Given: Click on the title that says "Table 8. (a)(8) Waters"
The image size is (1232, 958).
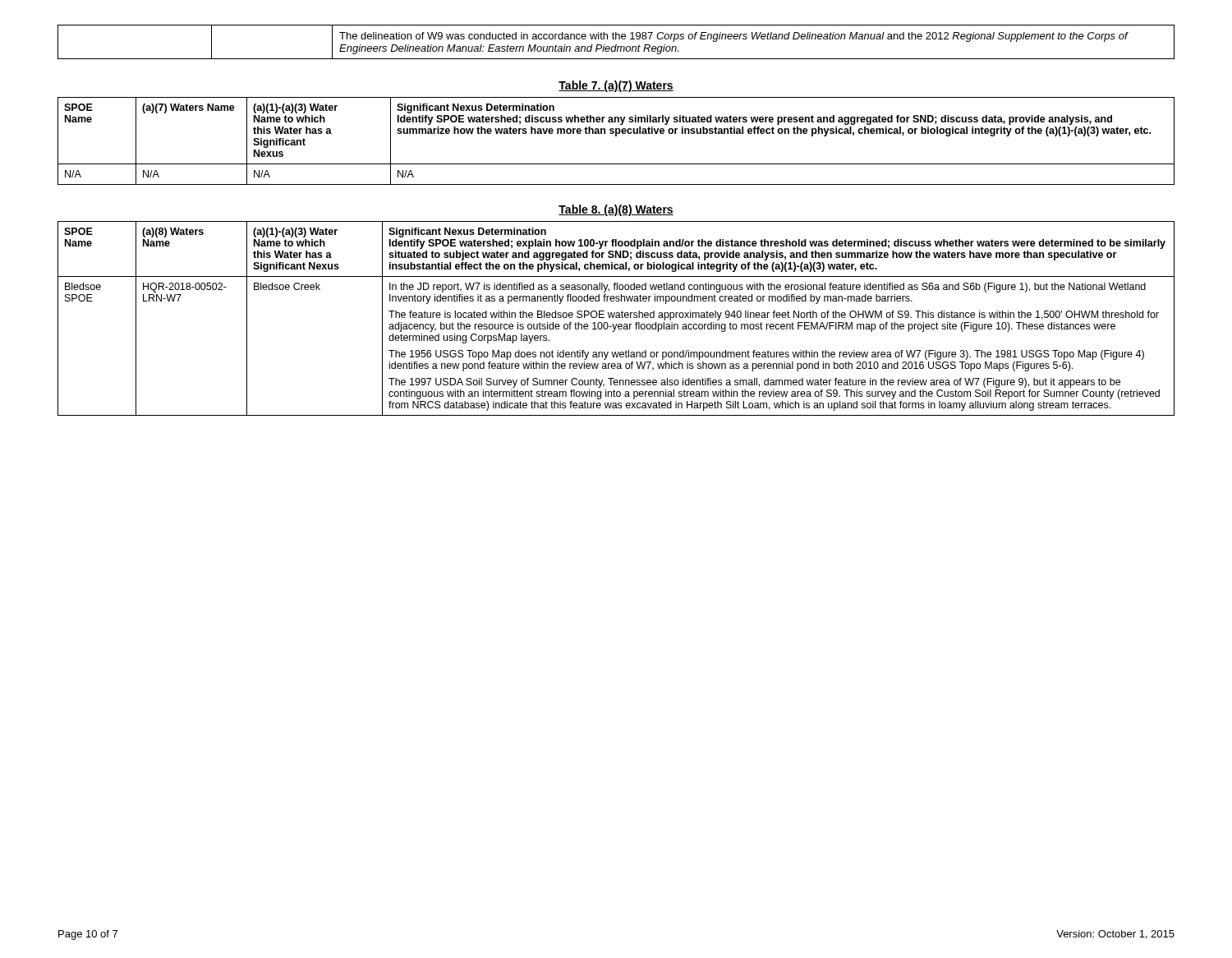Looking at the screenshot, I should click(x=616, y=210).
